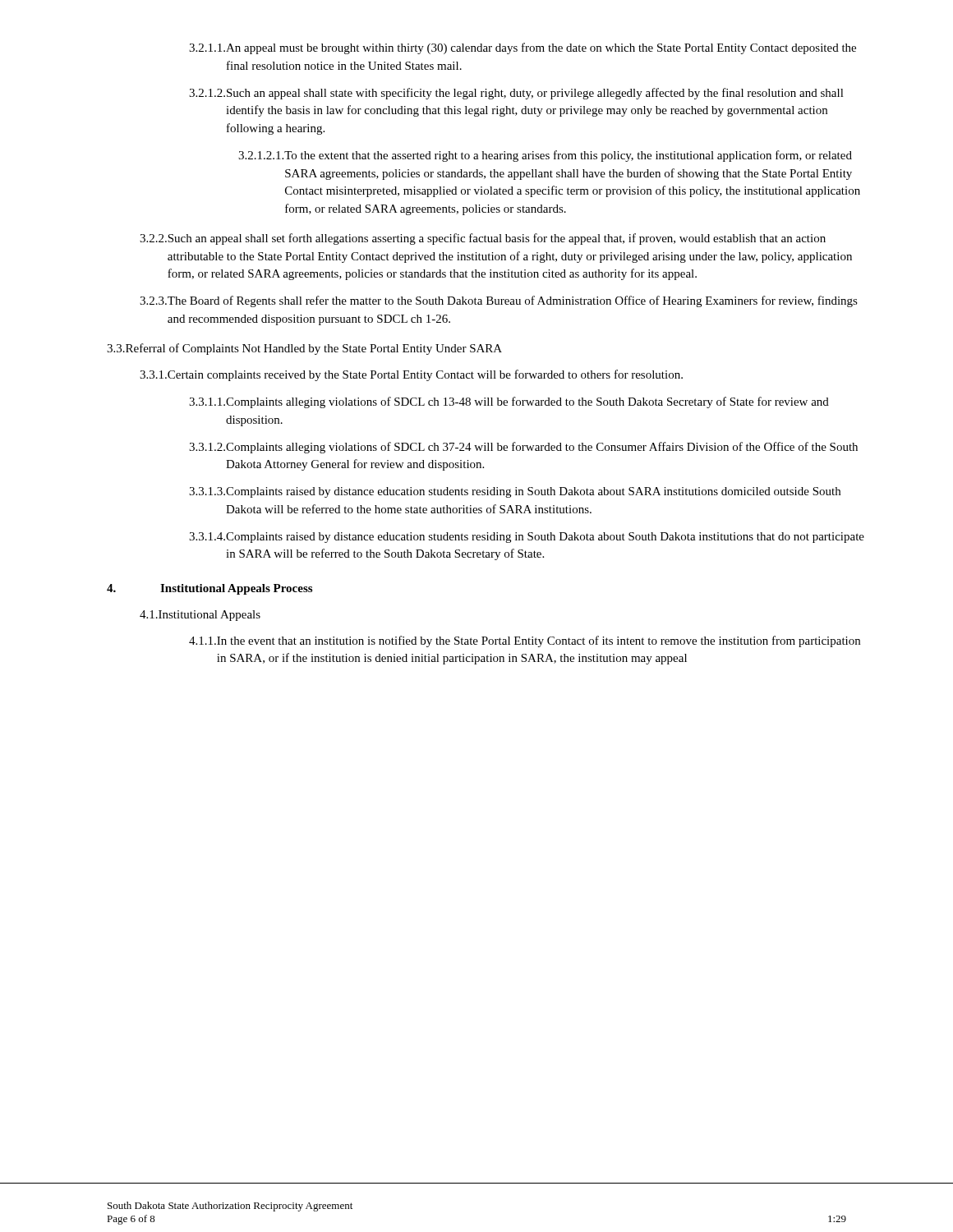953x1232 pixels.
Task: Locate the list item with the text "4.1.1. In the event that an institution"
Action: click(530, 650)
